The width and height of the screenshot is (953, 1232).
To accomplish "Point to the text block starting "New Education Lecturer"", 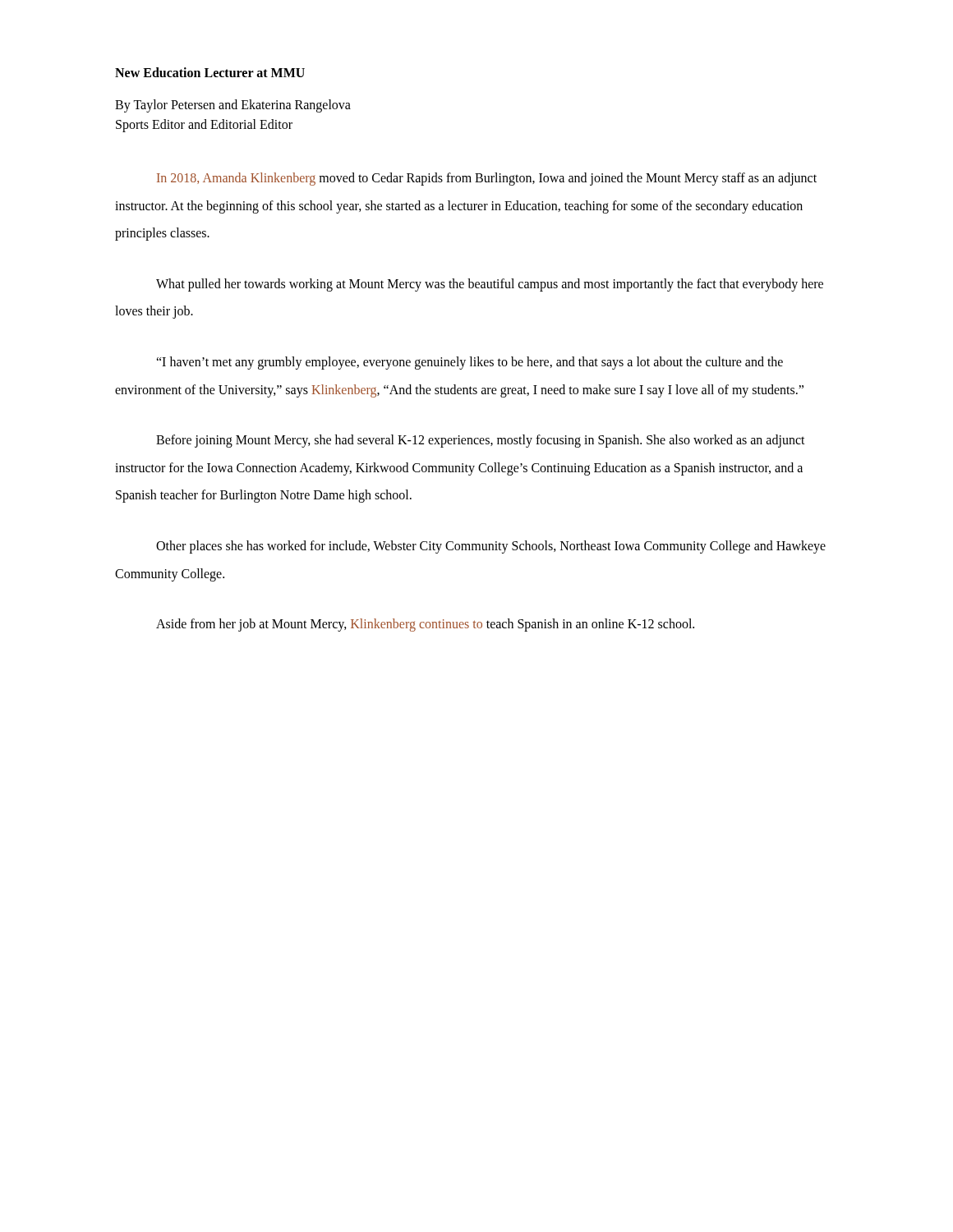I will coord(210,73).
